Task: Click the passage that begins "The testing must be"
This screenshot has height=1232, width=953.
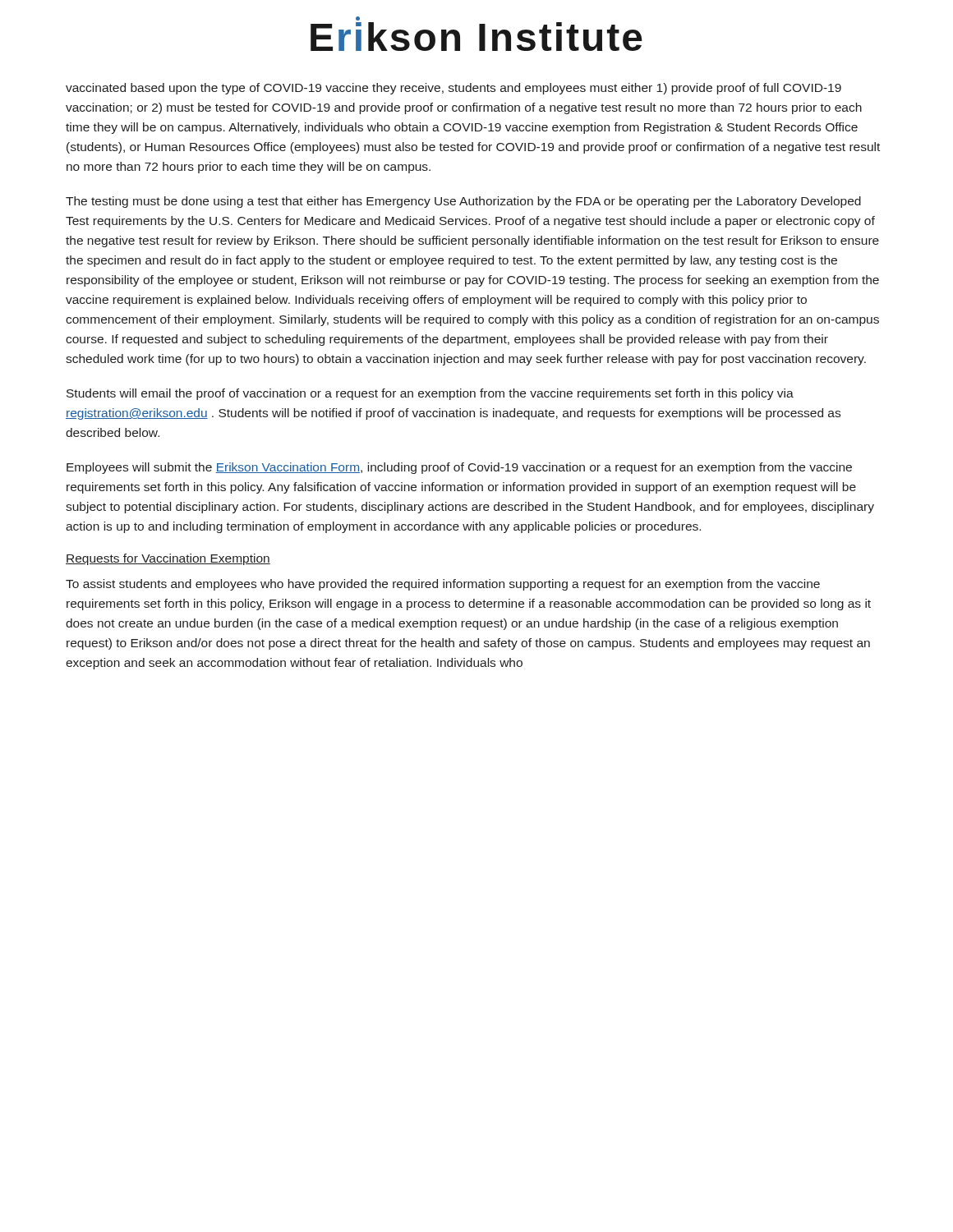Action: [x=473, y=280]
